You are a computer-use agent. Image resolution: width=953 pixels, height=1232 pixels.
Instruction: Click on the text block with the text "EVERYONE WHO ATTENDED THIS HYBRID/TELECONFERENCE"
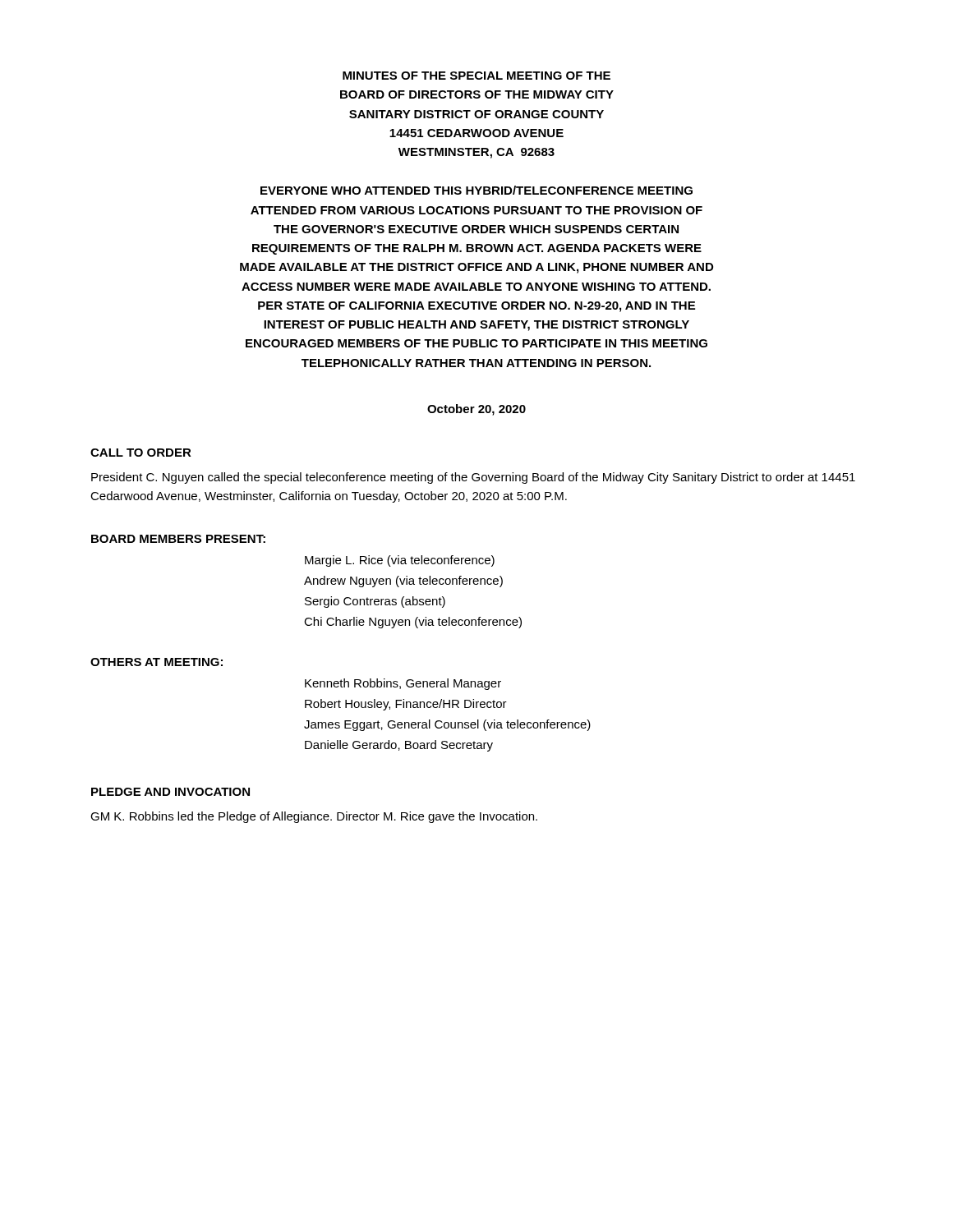(476, 276)
